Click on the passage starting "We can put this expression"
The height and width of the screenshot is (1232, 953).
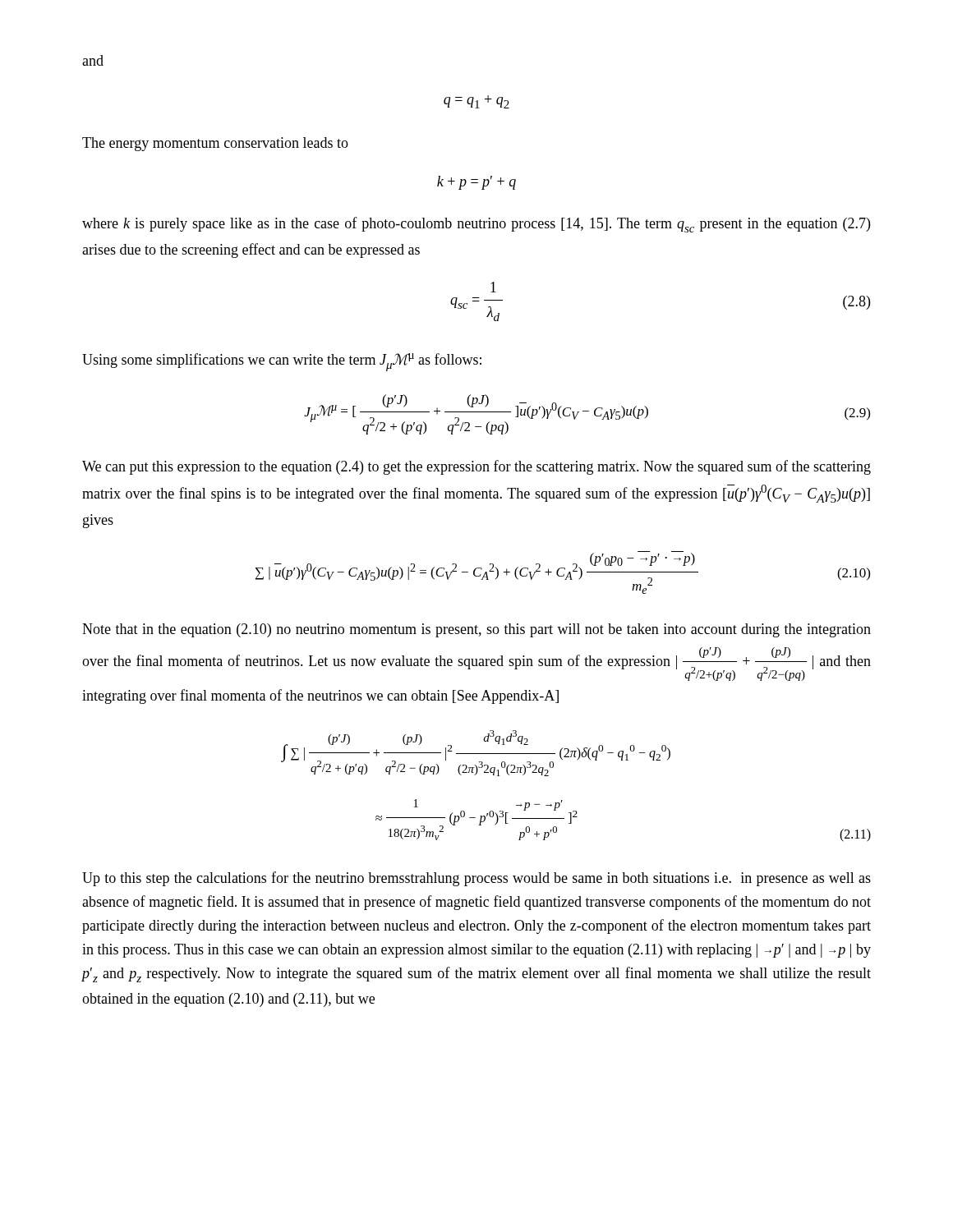[476, 493]
